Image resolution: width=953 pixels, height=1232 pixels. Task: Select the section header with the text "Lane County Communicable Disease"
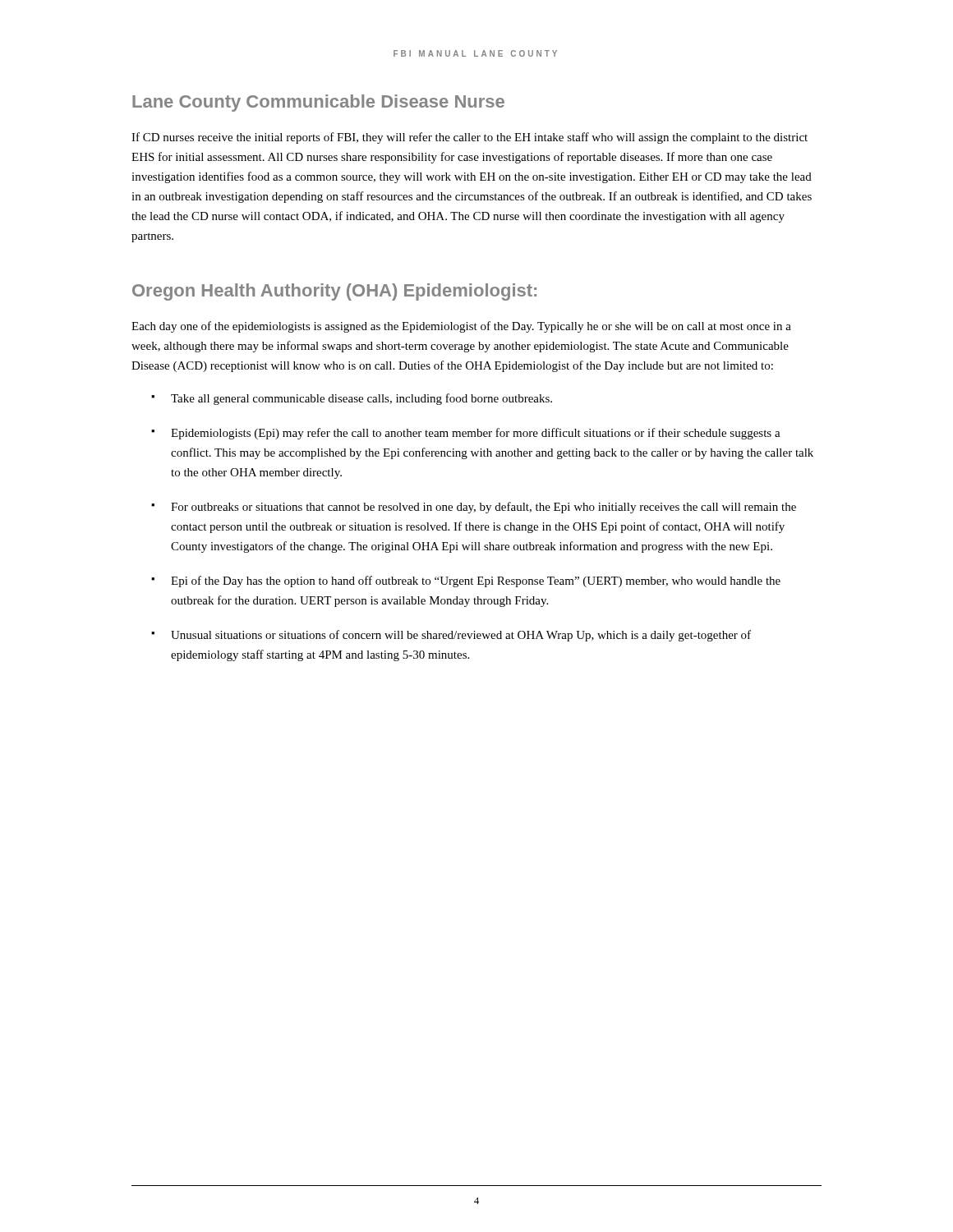[318, 101]
